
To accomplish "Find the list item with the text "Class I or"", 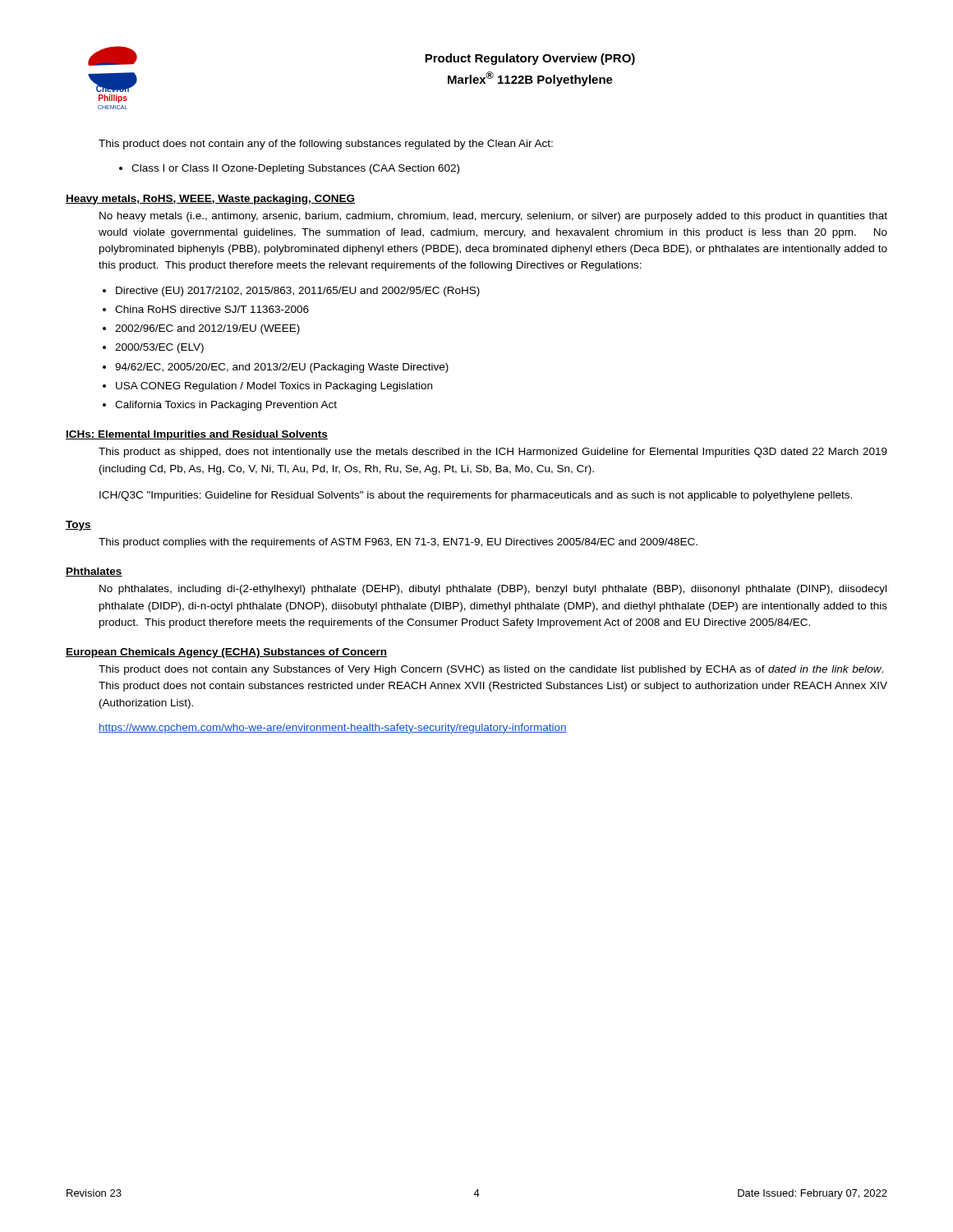I will point(296,168).
